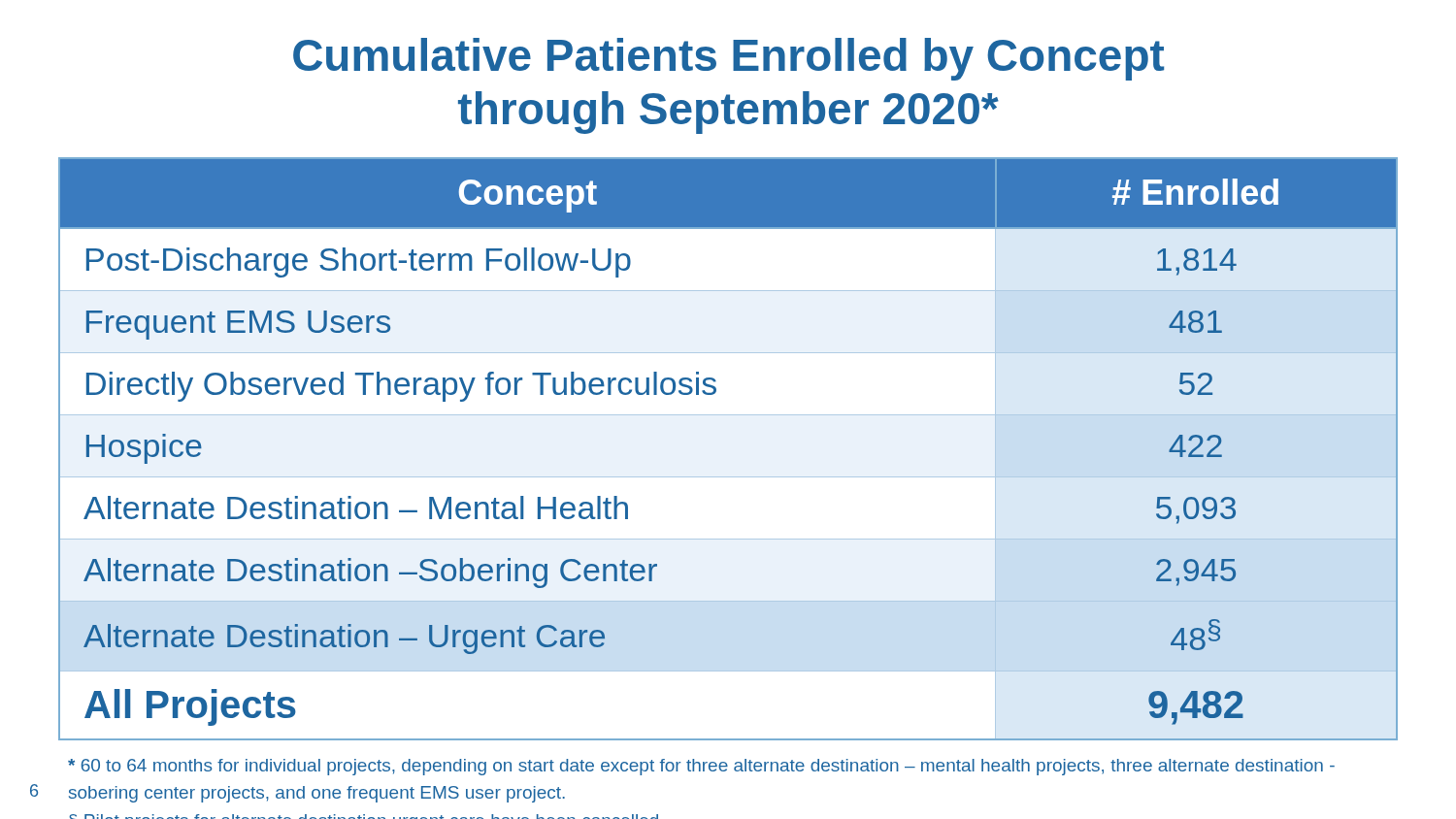The image size is (1456, 819).
Task: Locate the footnote containing "§ Pilot projects for alternate"
Action: point(364,817)
